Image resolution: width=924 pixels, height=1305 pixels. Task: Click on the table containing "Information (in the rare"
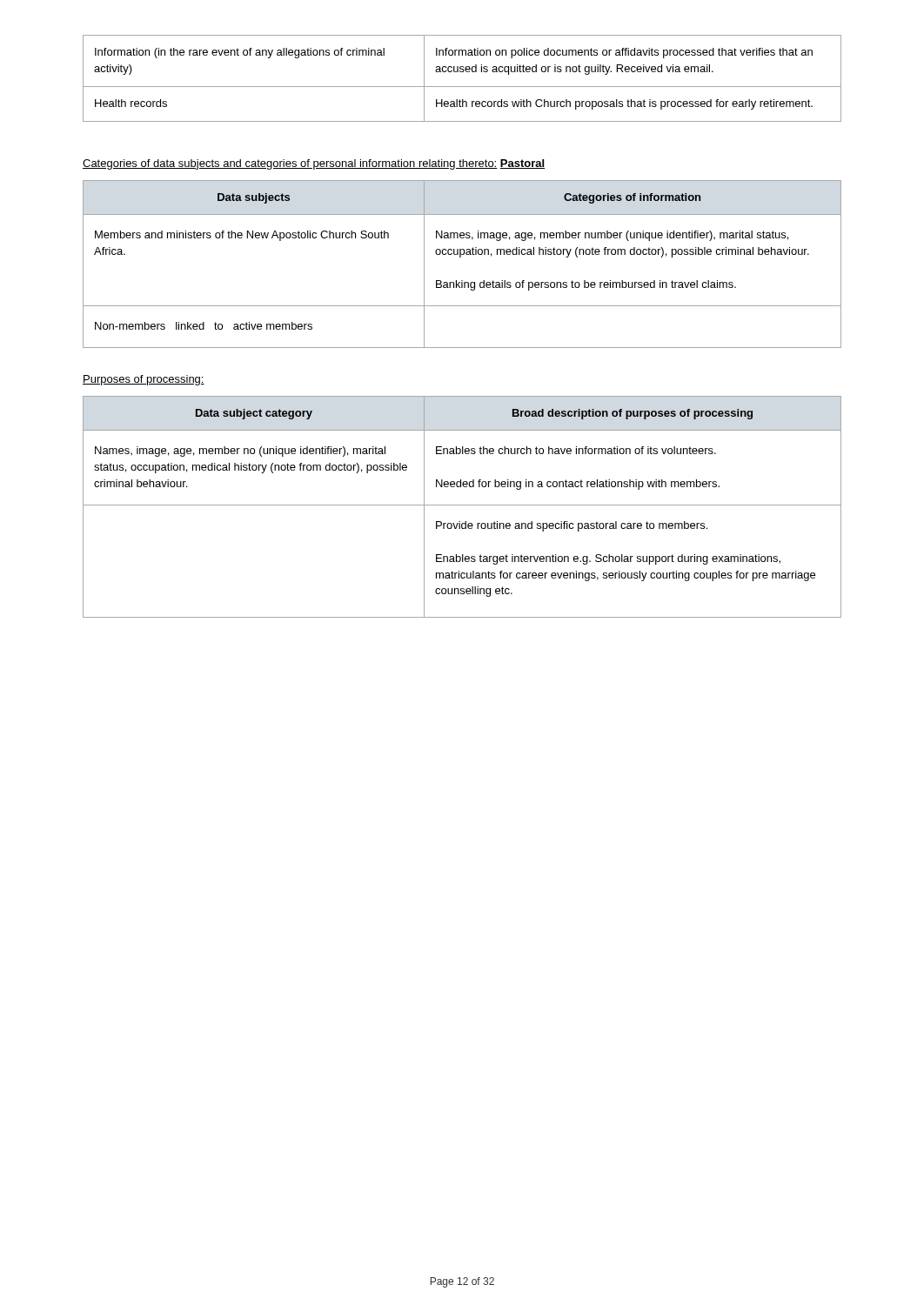(x=462, y=78)
